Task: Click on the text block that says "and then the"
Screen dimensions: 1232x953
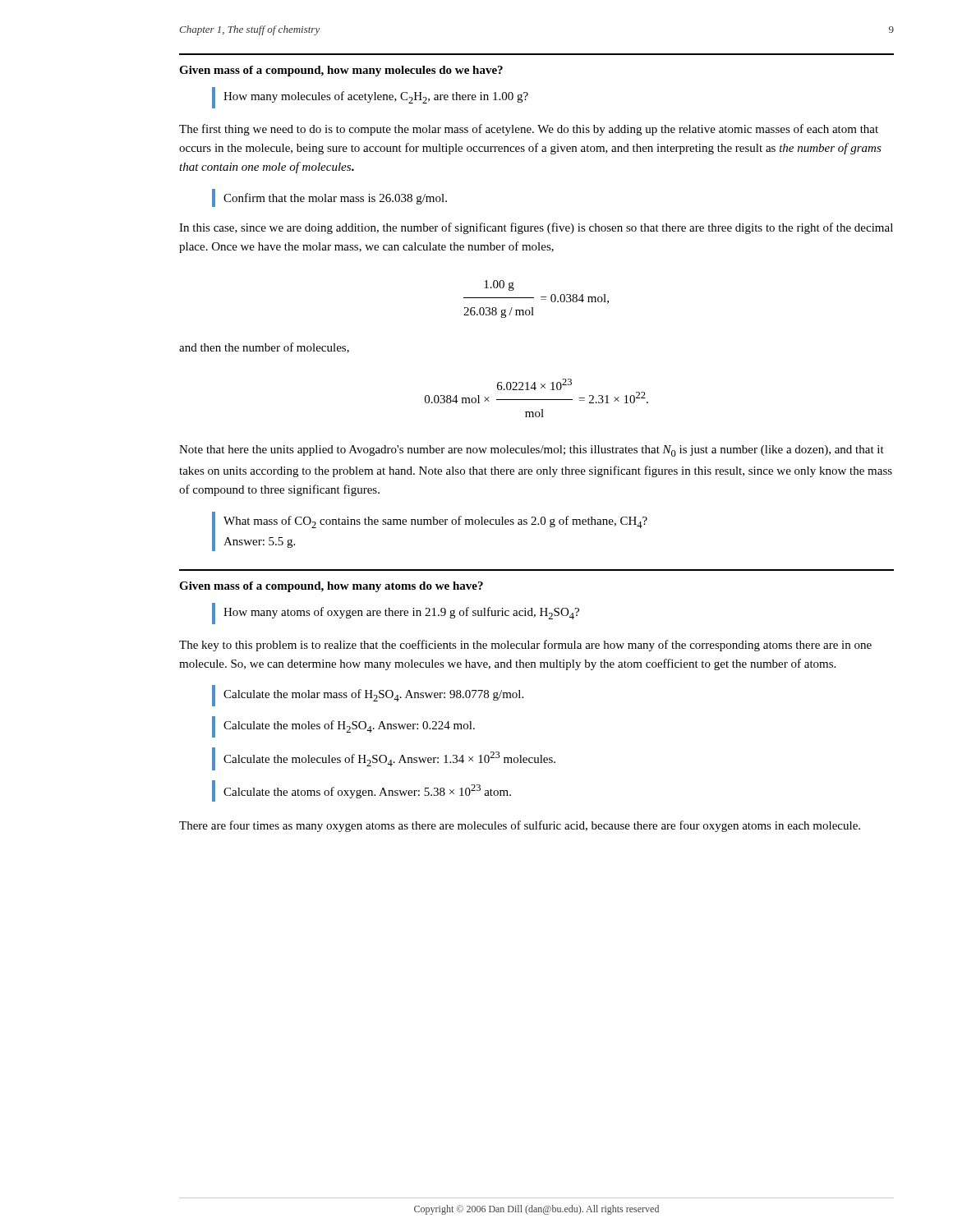Action: pyautogui.click(x=264, y=348)
